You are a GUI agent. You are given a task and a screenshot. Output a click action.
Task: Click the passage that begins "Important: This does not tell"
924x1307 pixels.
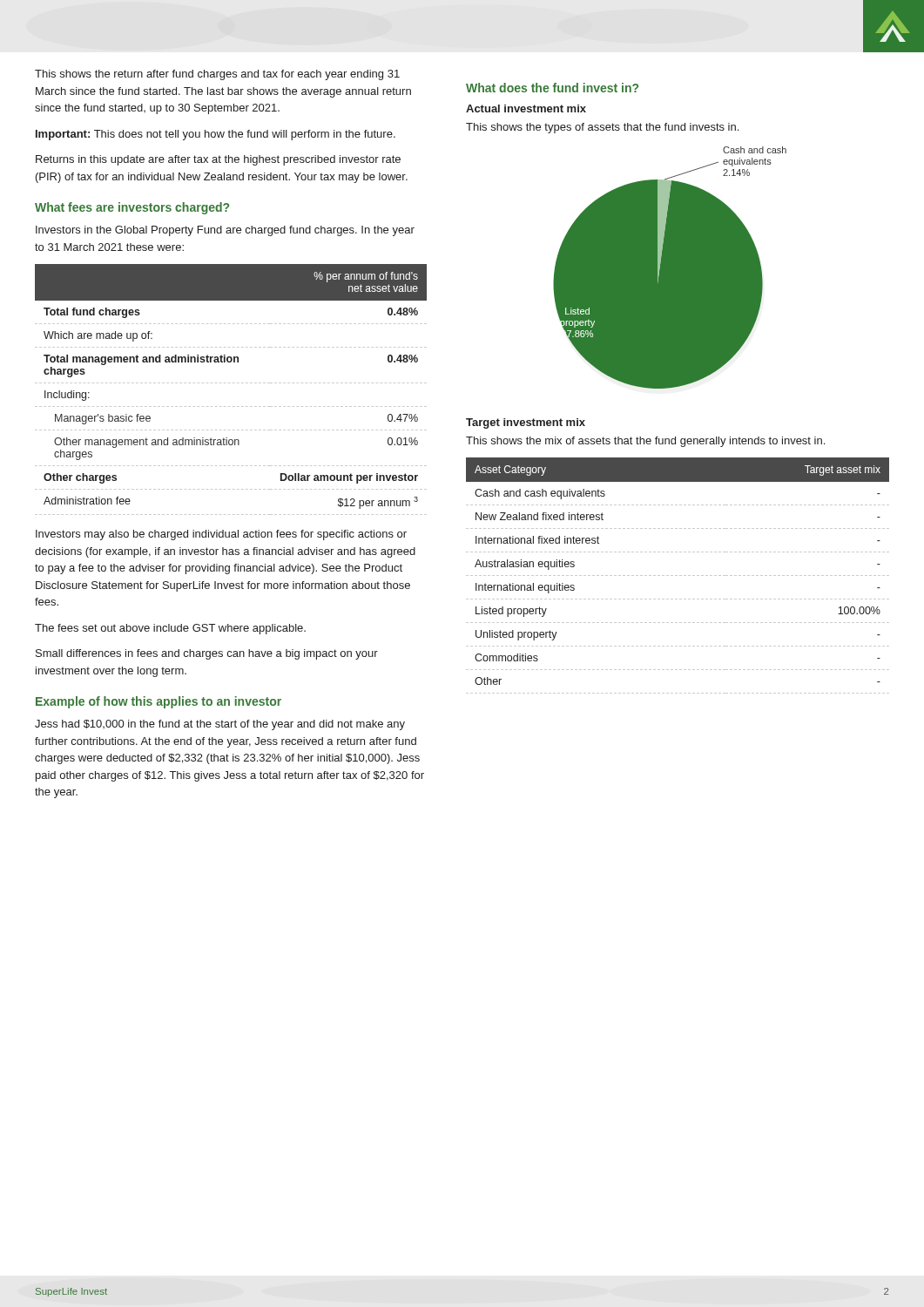click(x=215, y=133)
